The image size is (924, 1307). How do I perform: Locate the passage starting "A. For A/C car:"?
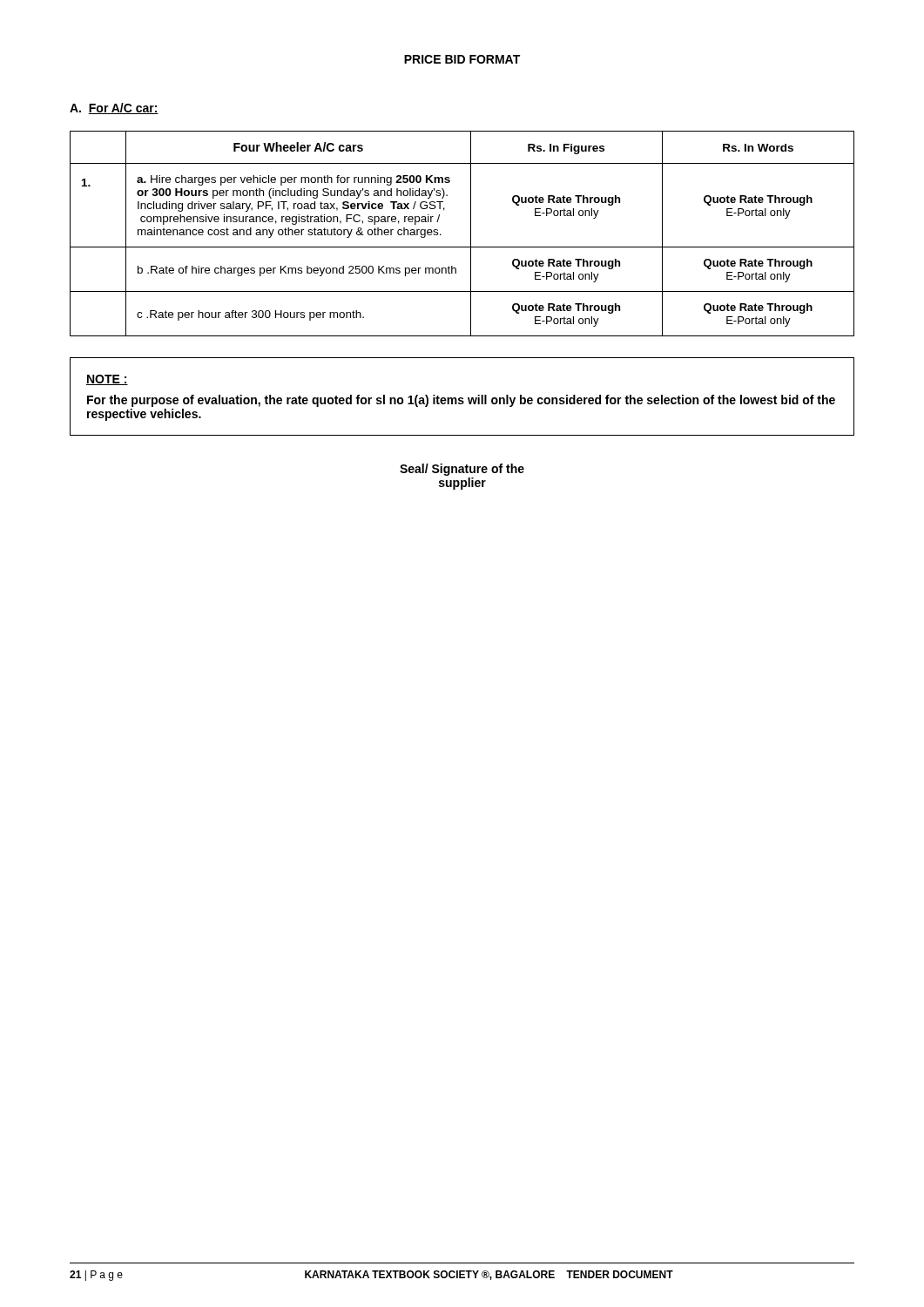click(114, 108)
